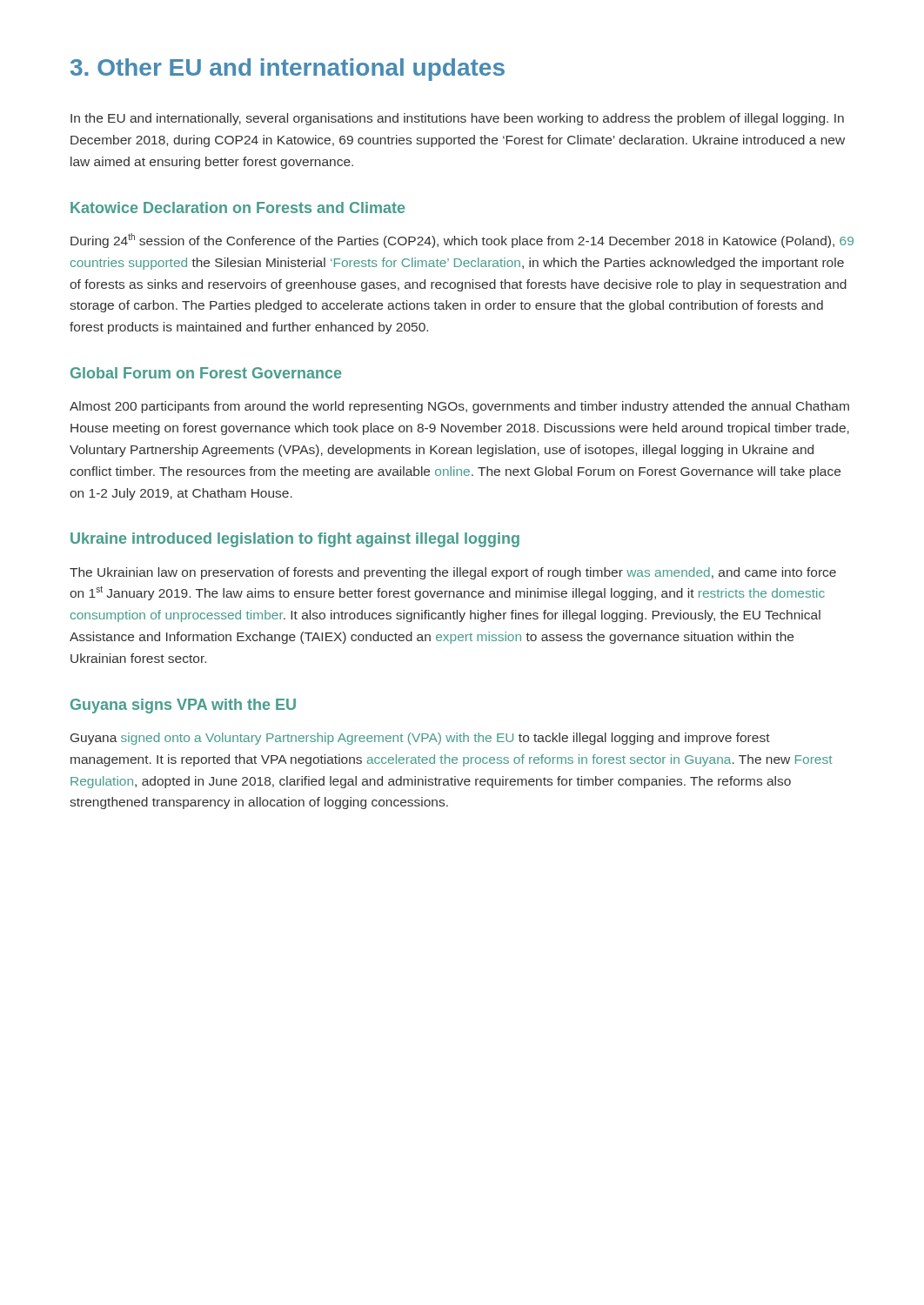The height and width of the screenshot is (1305, 924).
Task: Select the passage starting "Guyana signed onto a Voluntary"
Action: [462, 770]
